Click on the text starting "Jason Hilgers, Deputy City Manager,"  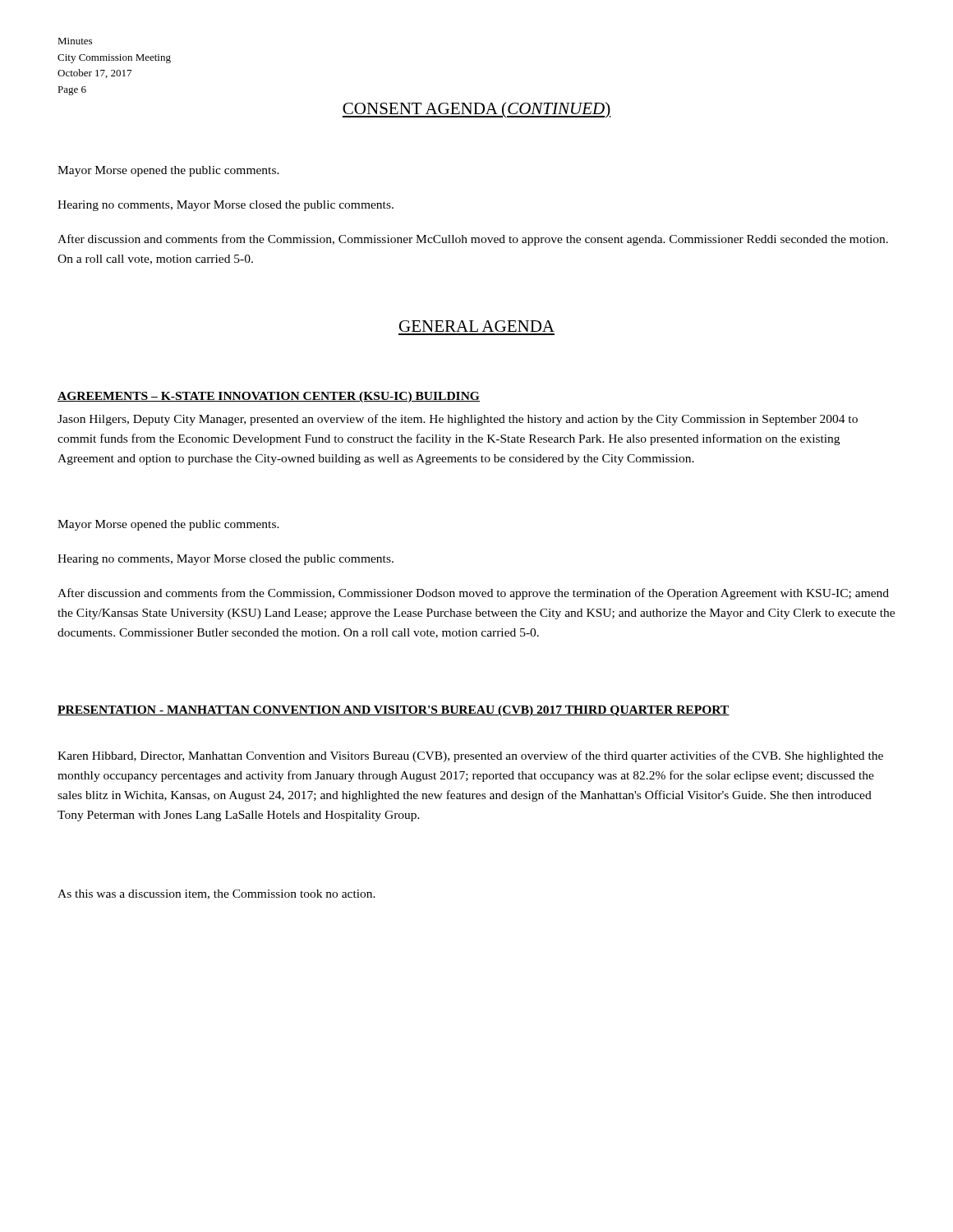click(x=458, y=438)
